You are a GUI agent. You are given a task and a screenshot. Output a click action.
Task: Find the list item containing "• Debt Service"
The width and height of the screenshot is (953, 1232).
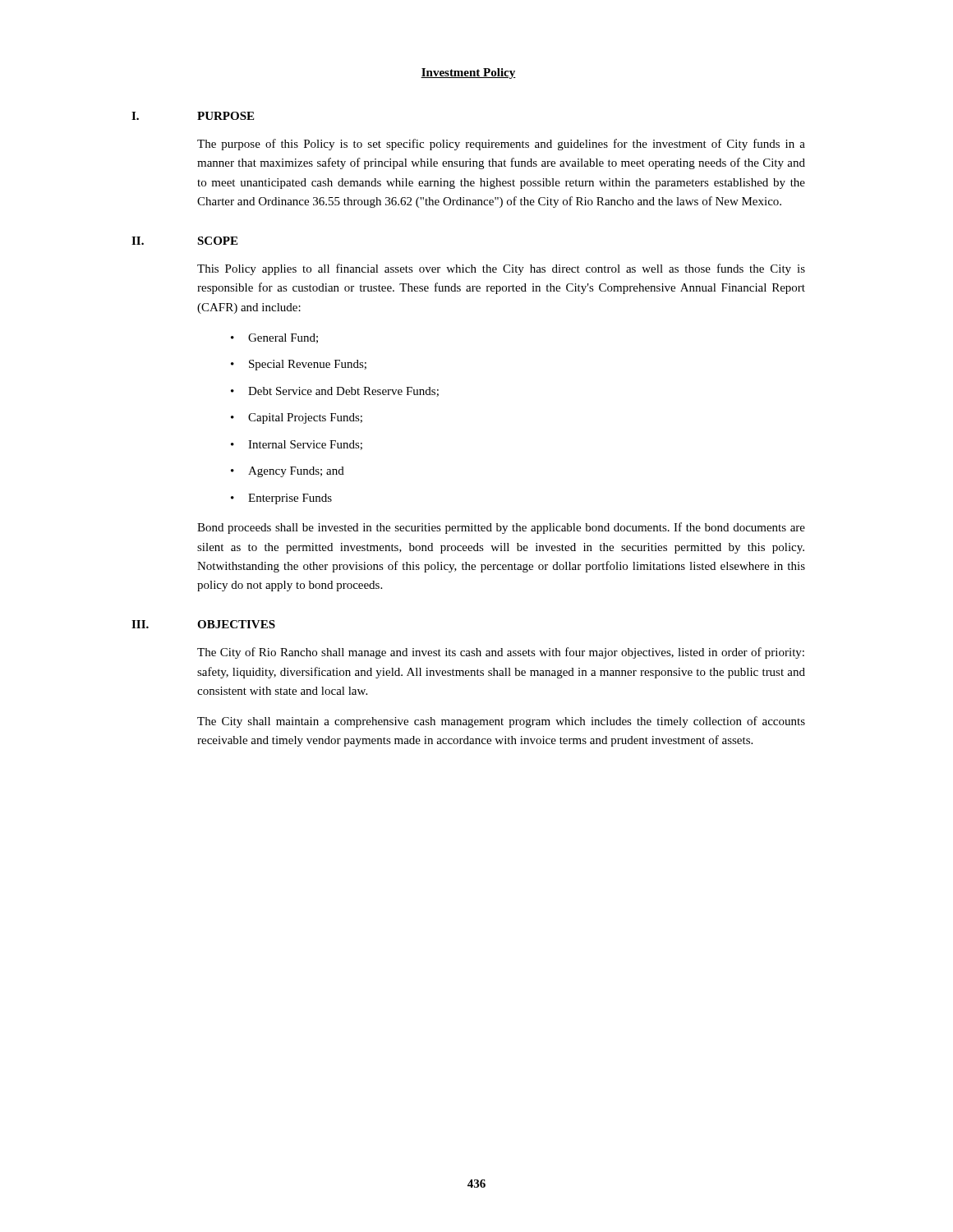[x=335, y=391]
